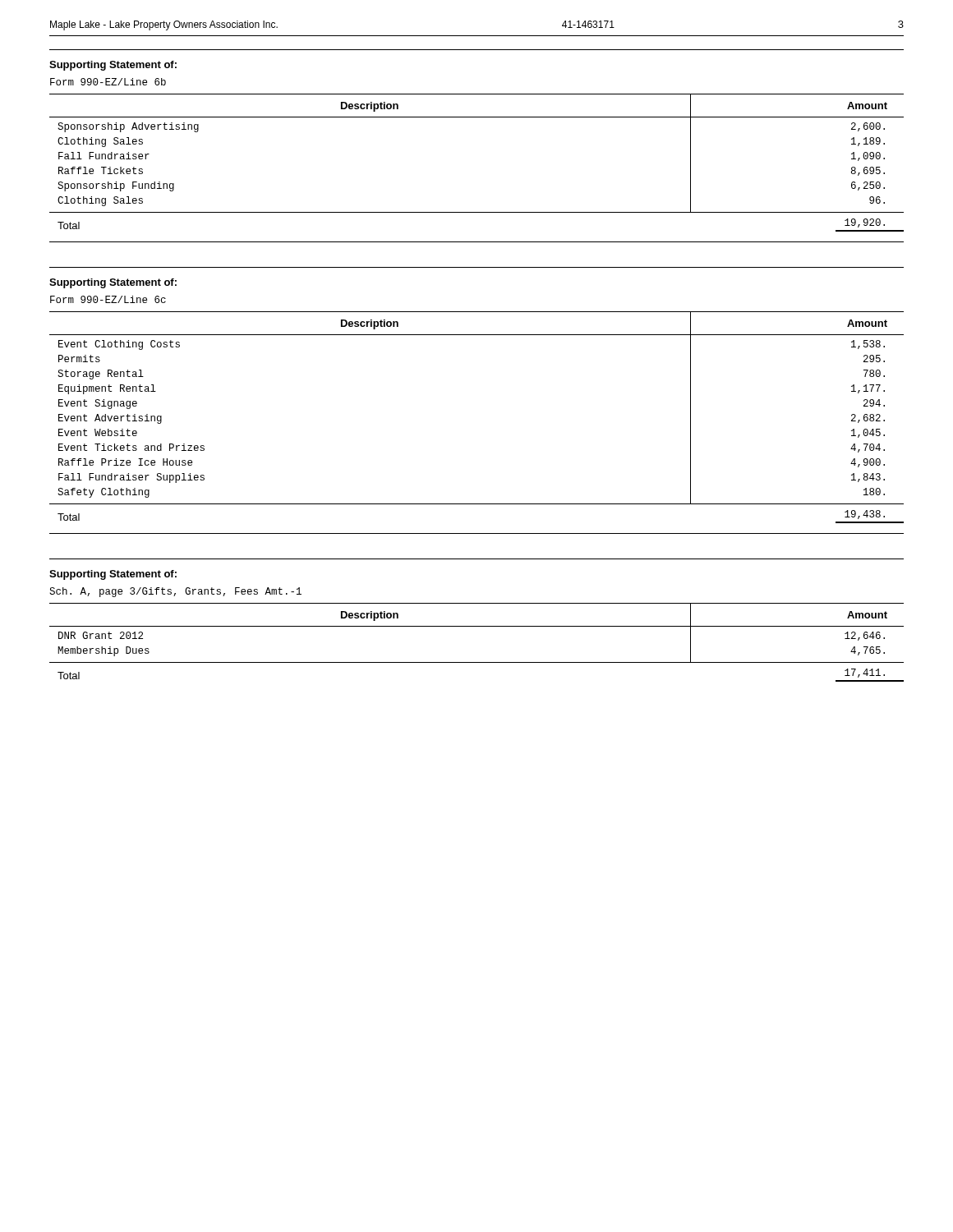Select the table that reads "Sponsorship Funding"

476,168
